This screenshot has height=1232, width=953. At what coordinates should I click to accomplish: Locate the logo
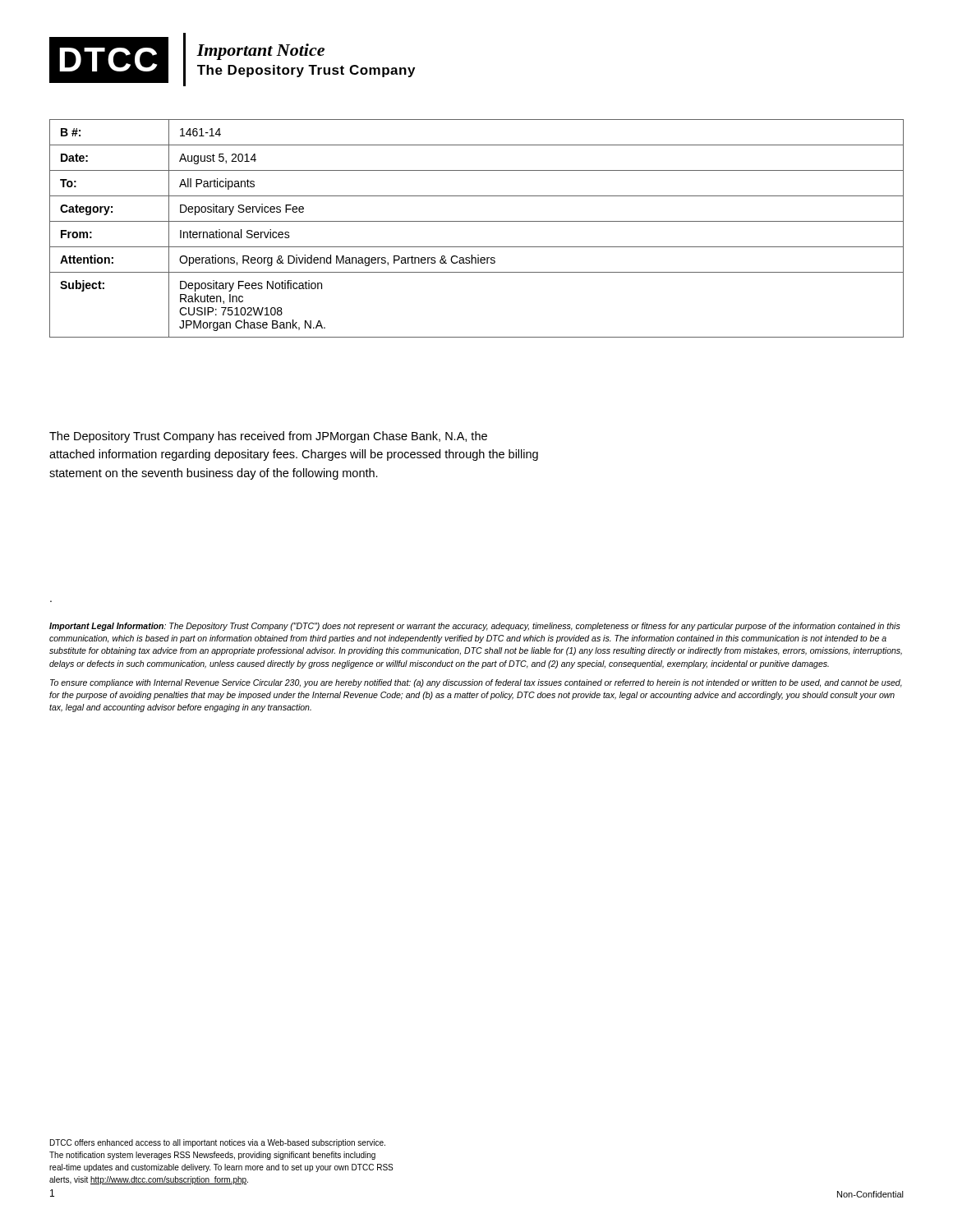tap(476, 60)
